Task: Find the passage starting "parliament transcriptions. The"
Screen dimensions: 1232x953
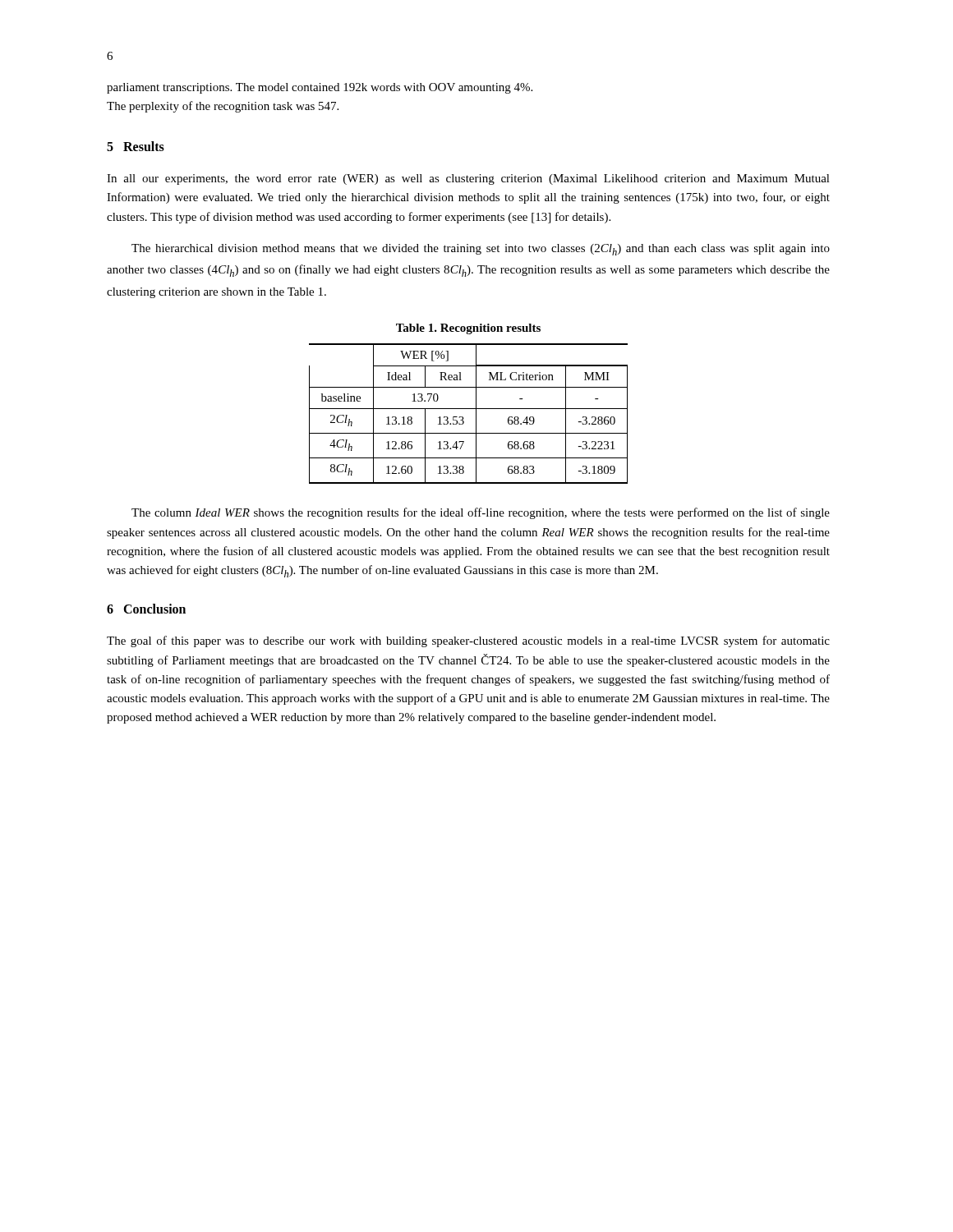Action: (x=468, y=96)
